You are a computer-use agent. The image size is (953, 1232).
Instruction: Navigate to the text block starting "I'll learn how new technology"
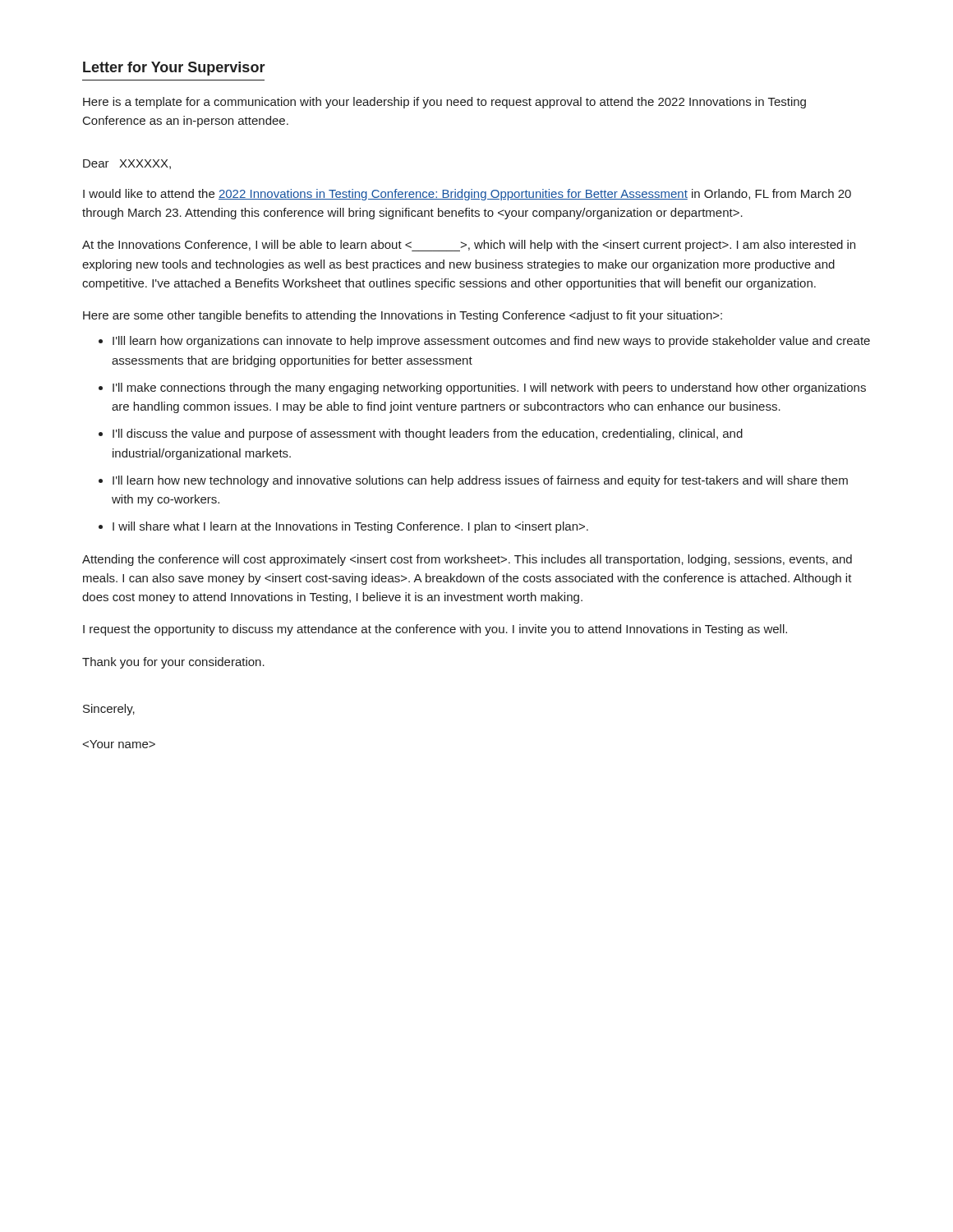pos(480,489)
